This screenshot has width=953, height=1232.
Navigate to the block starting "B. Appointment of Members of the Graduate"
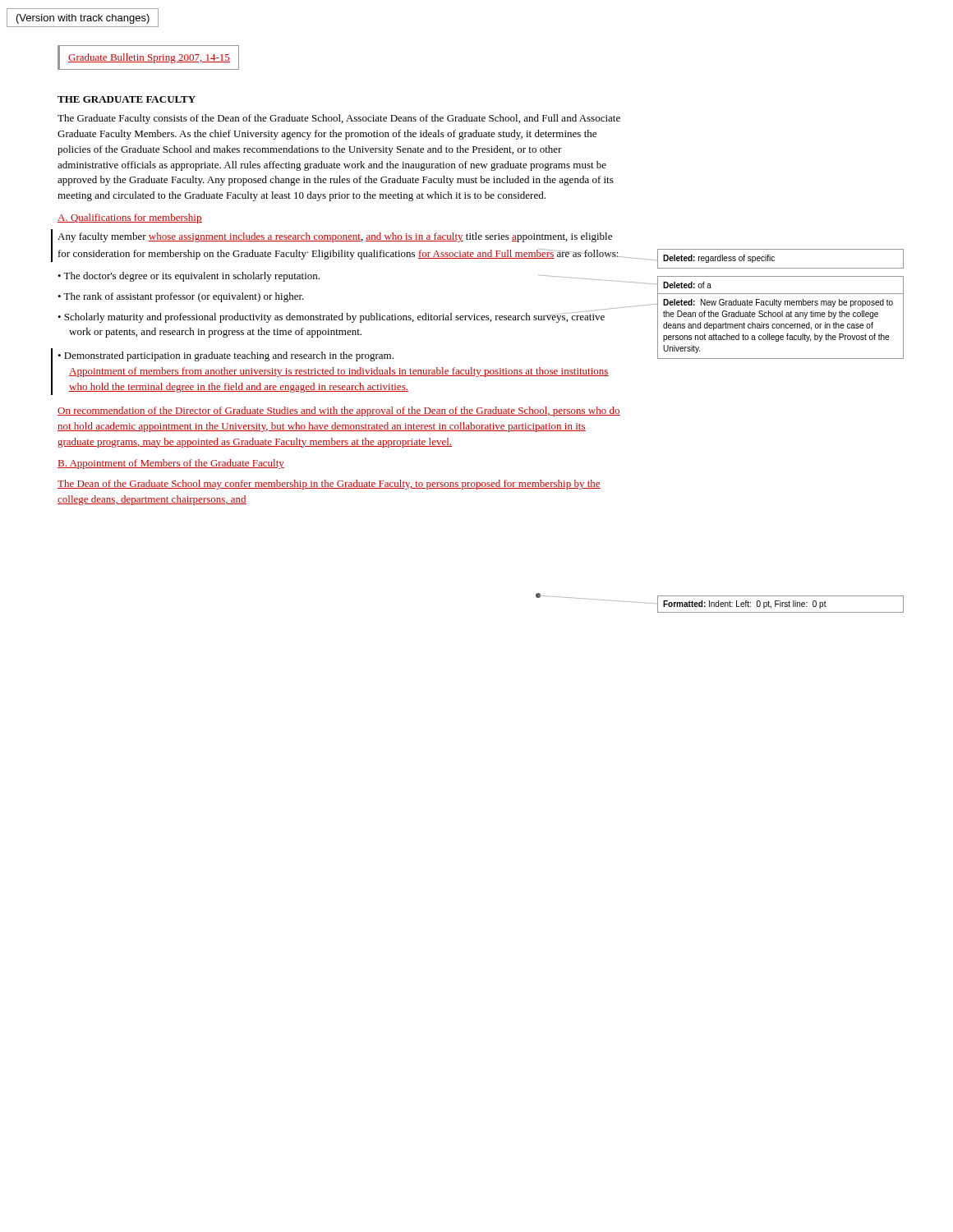171,464
